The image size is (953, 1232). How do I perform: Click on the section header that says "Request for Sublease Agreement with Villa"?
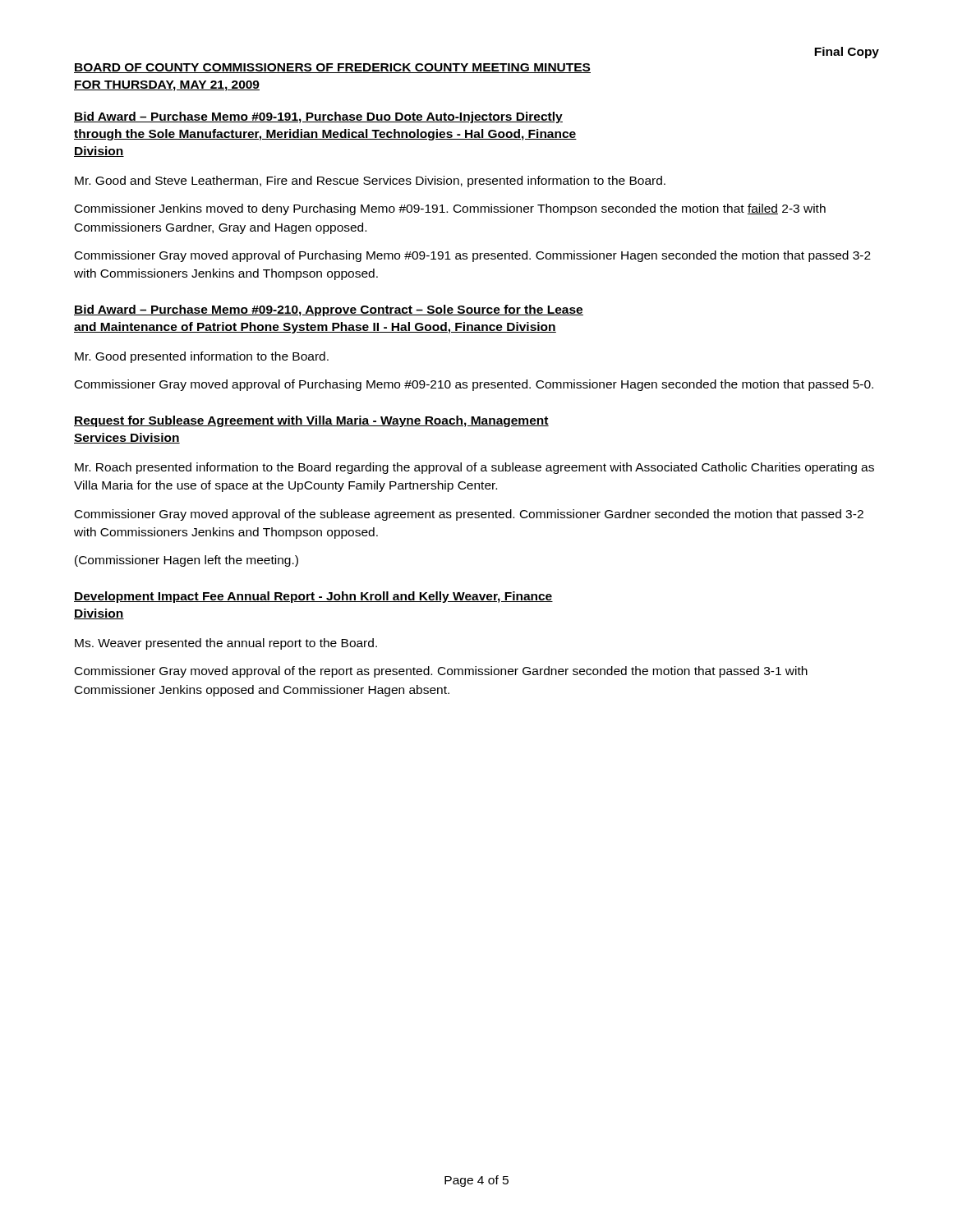click(x=311, y=428)
